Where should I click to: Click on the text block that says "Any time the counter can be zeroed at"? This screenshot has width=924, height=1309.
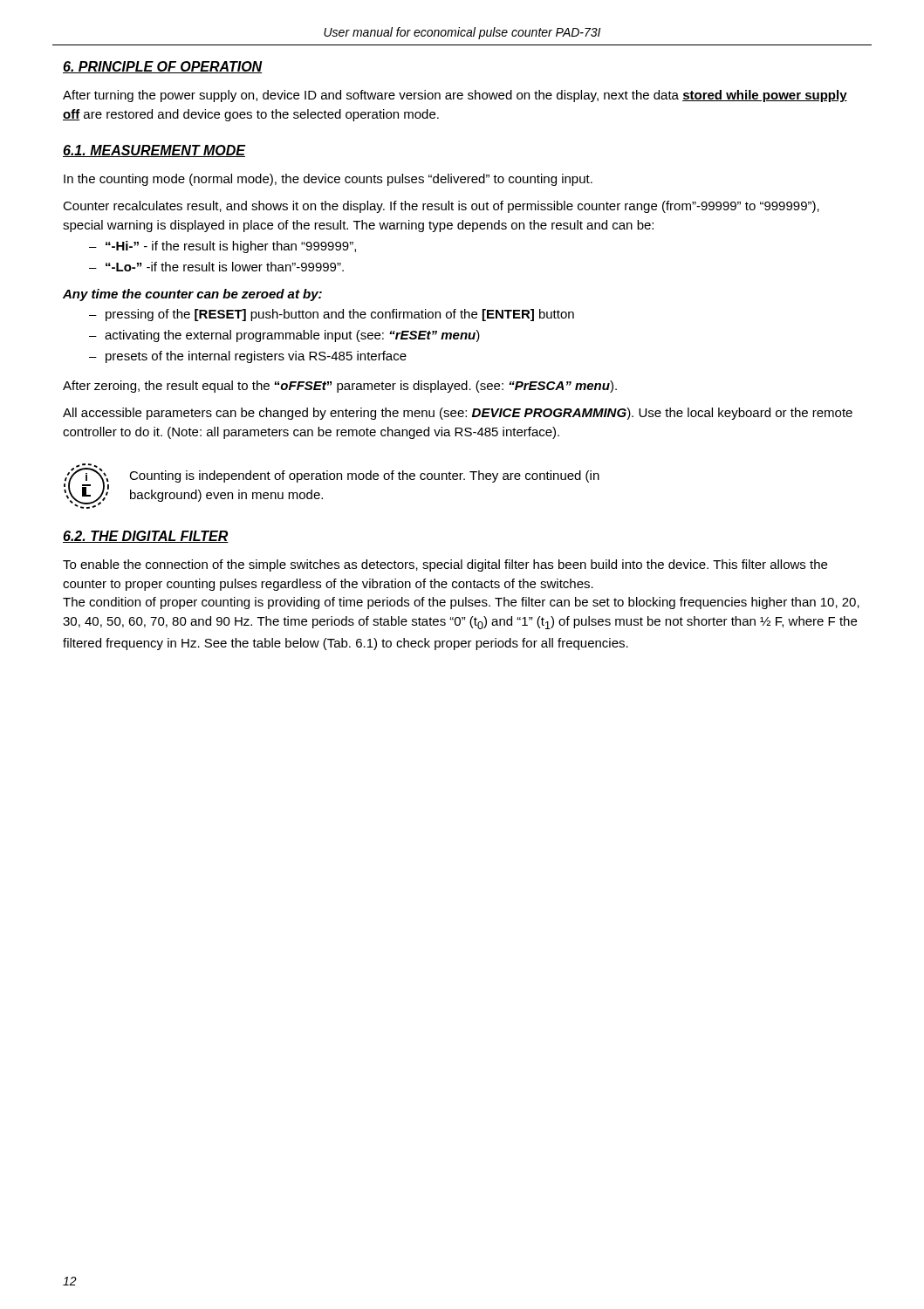point(193,294)
